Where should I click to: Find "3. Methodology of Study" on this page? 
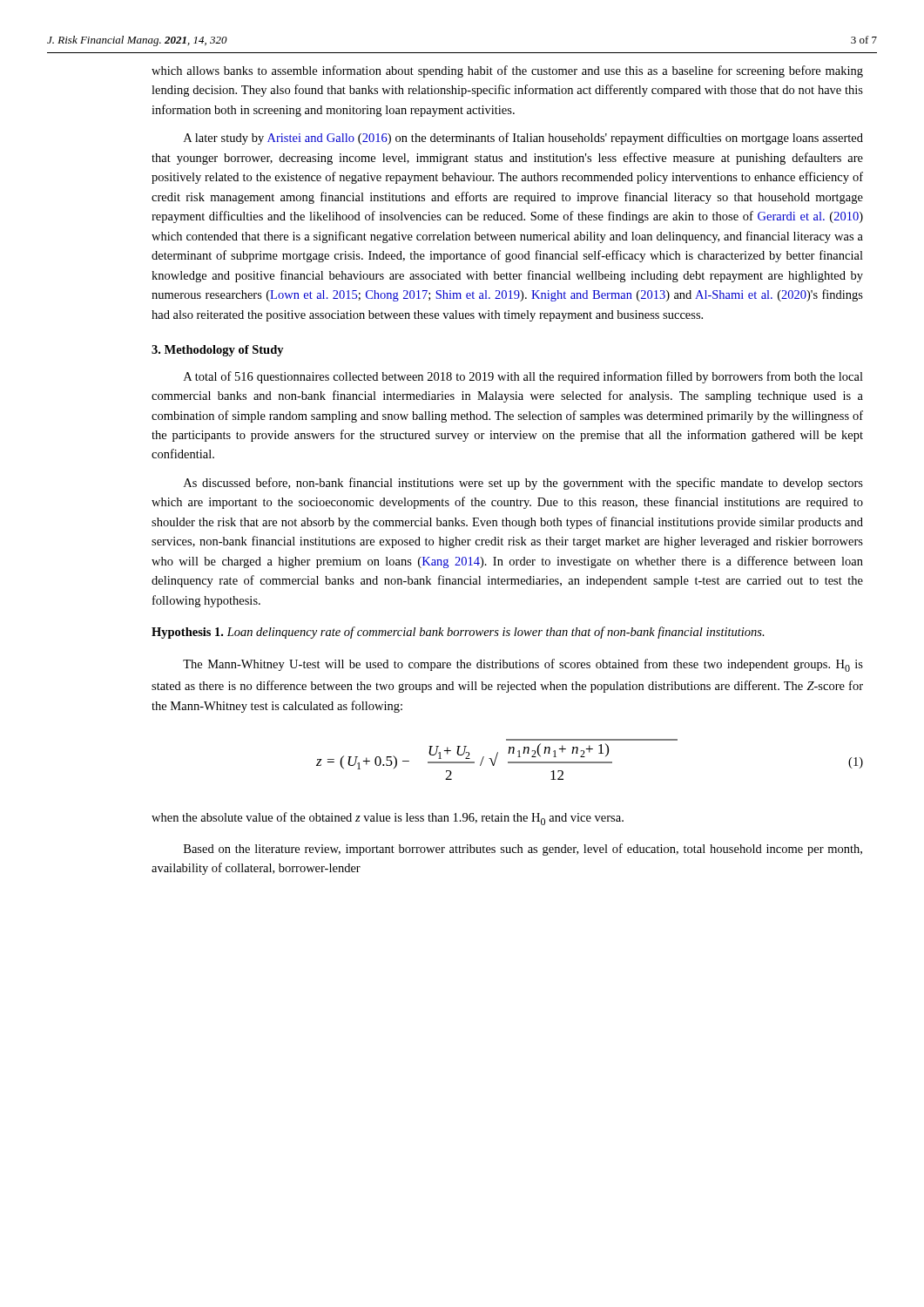[218, 349]
